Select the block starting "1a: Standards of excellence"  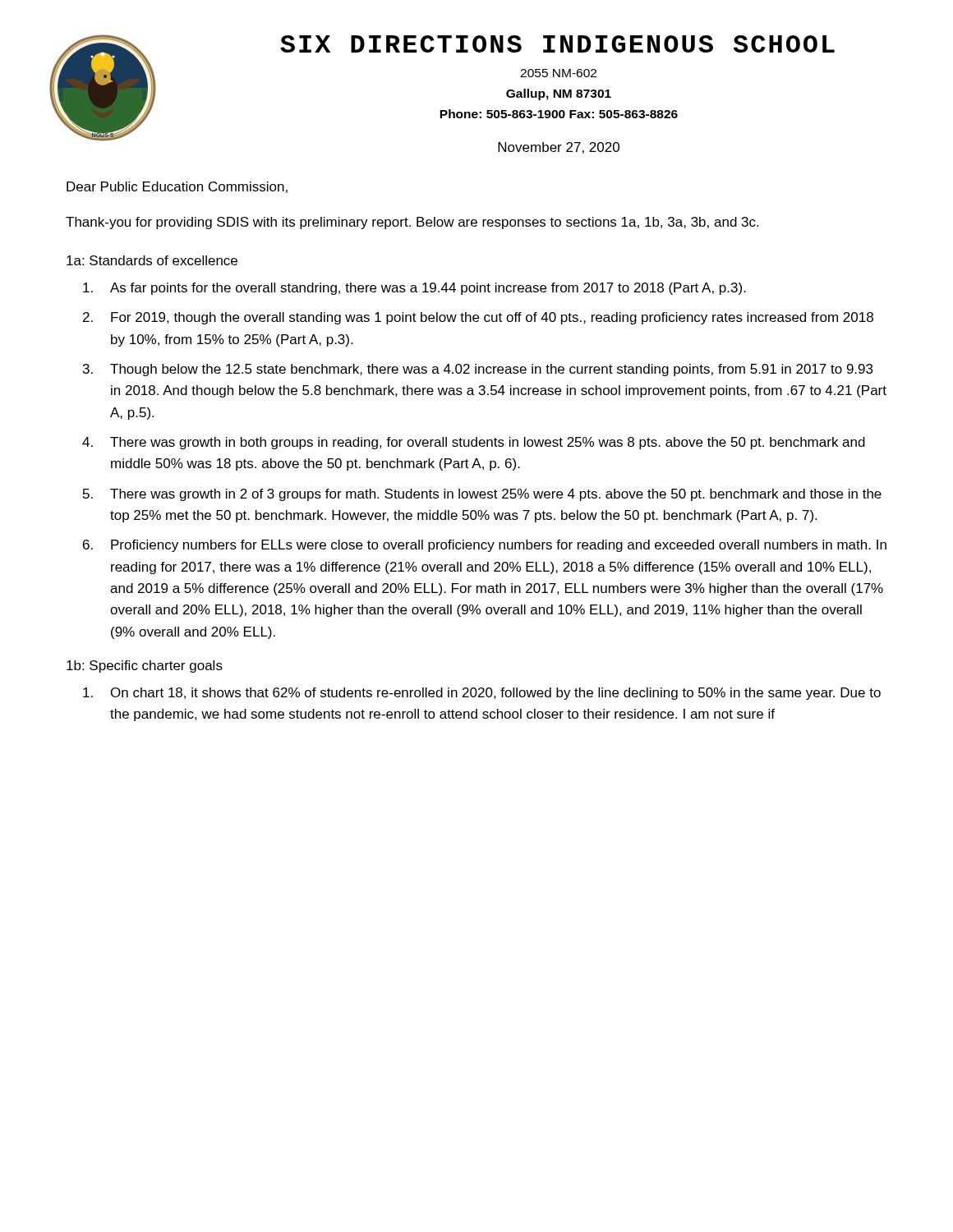[152, 261]
